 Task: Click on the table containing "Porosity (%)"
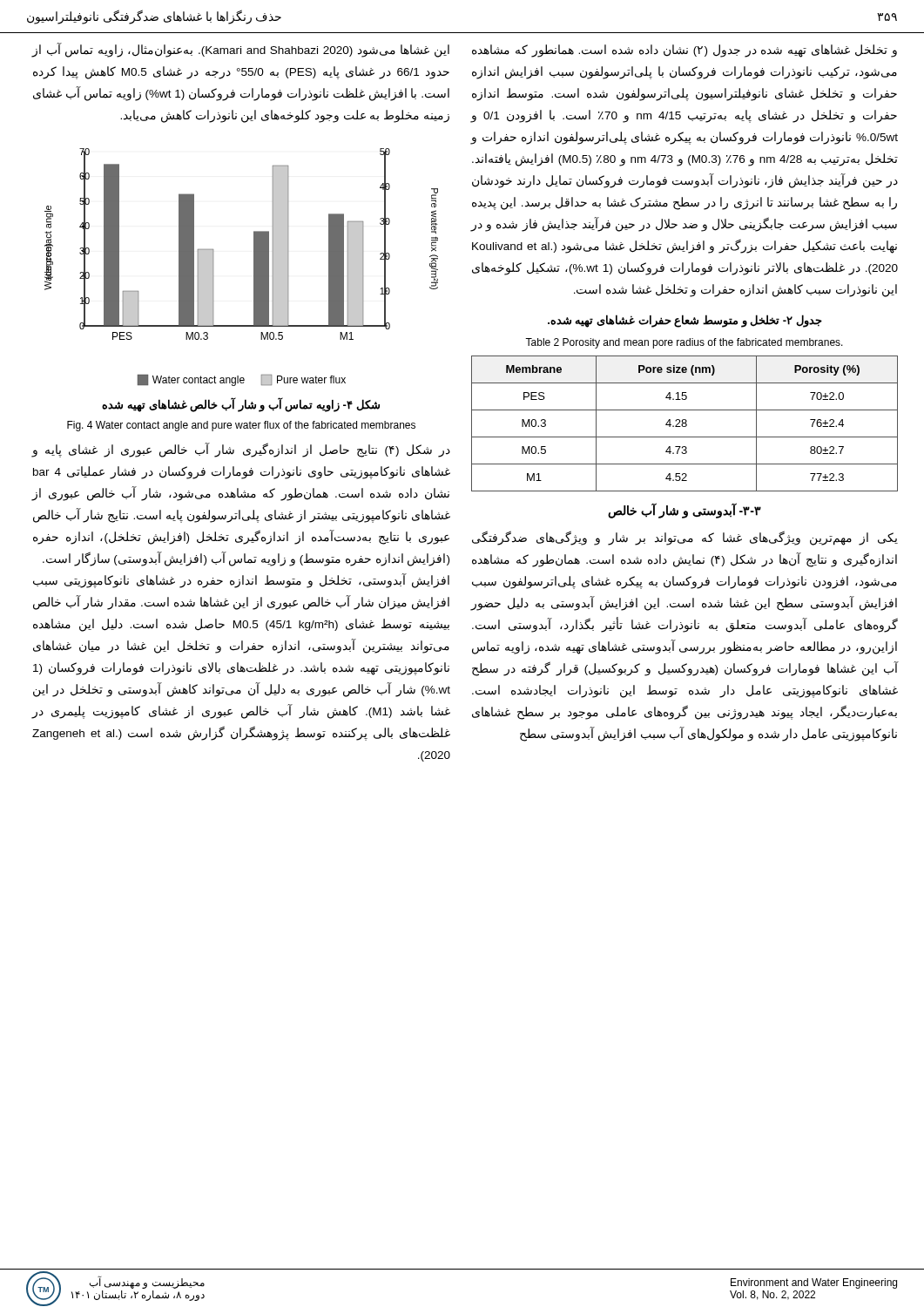point(684,423)
